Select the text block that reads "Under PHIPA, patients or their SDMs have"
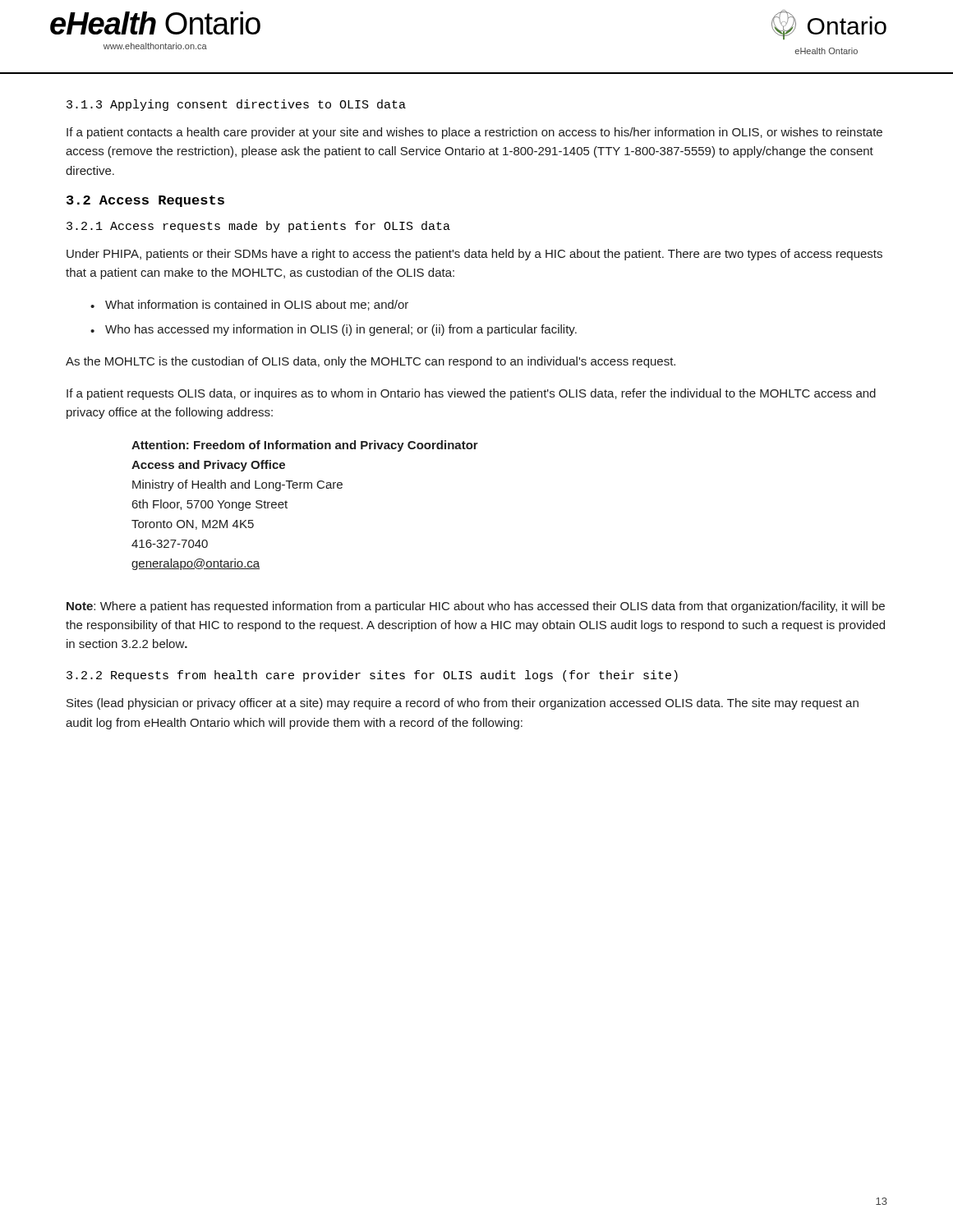The width and height of the screenshot is (953, 1232). 474,263
